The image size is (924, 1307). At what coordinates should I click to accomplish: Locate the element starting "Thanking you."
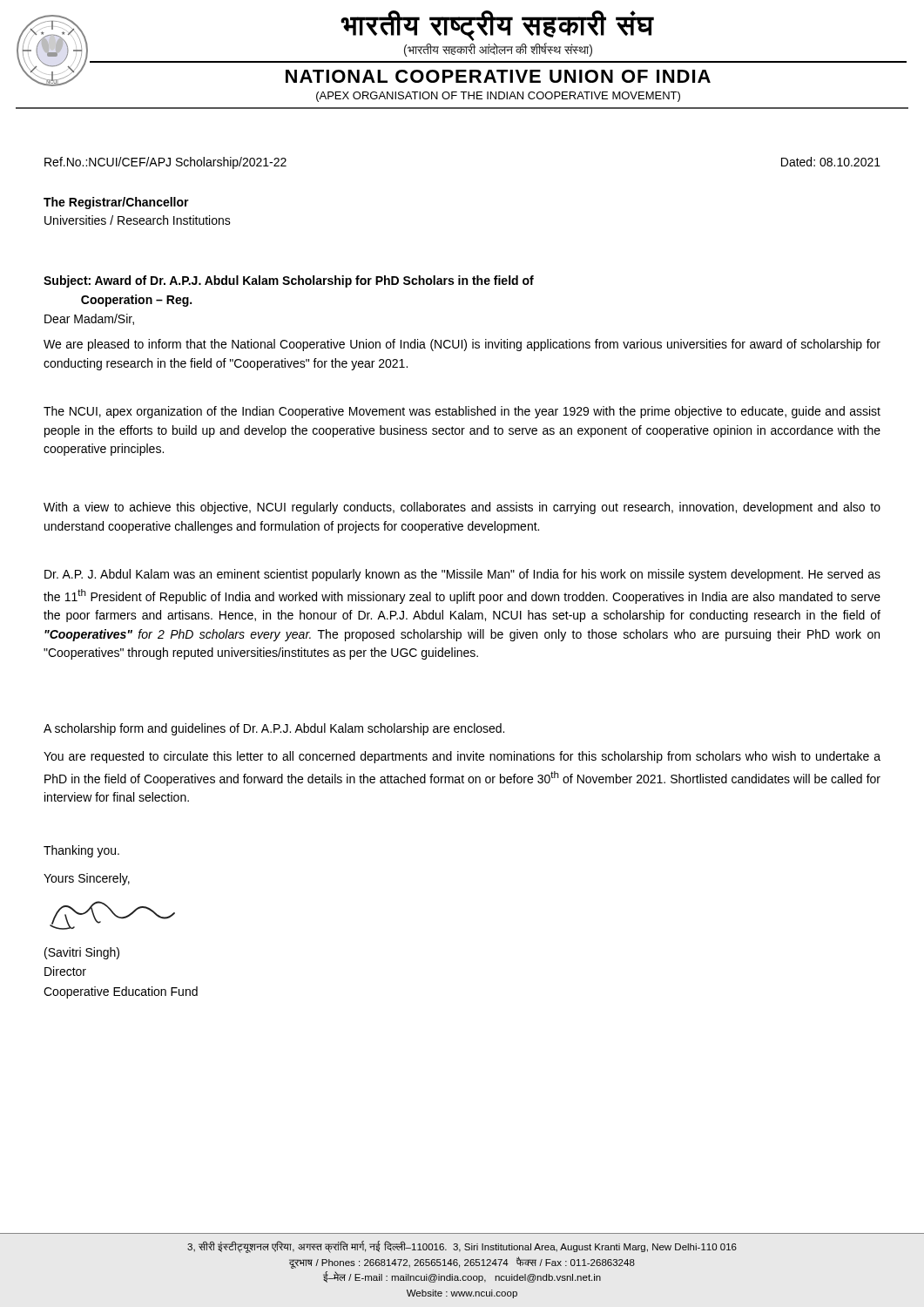(82, 850)
